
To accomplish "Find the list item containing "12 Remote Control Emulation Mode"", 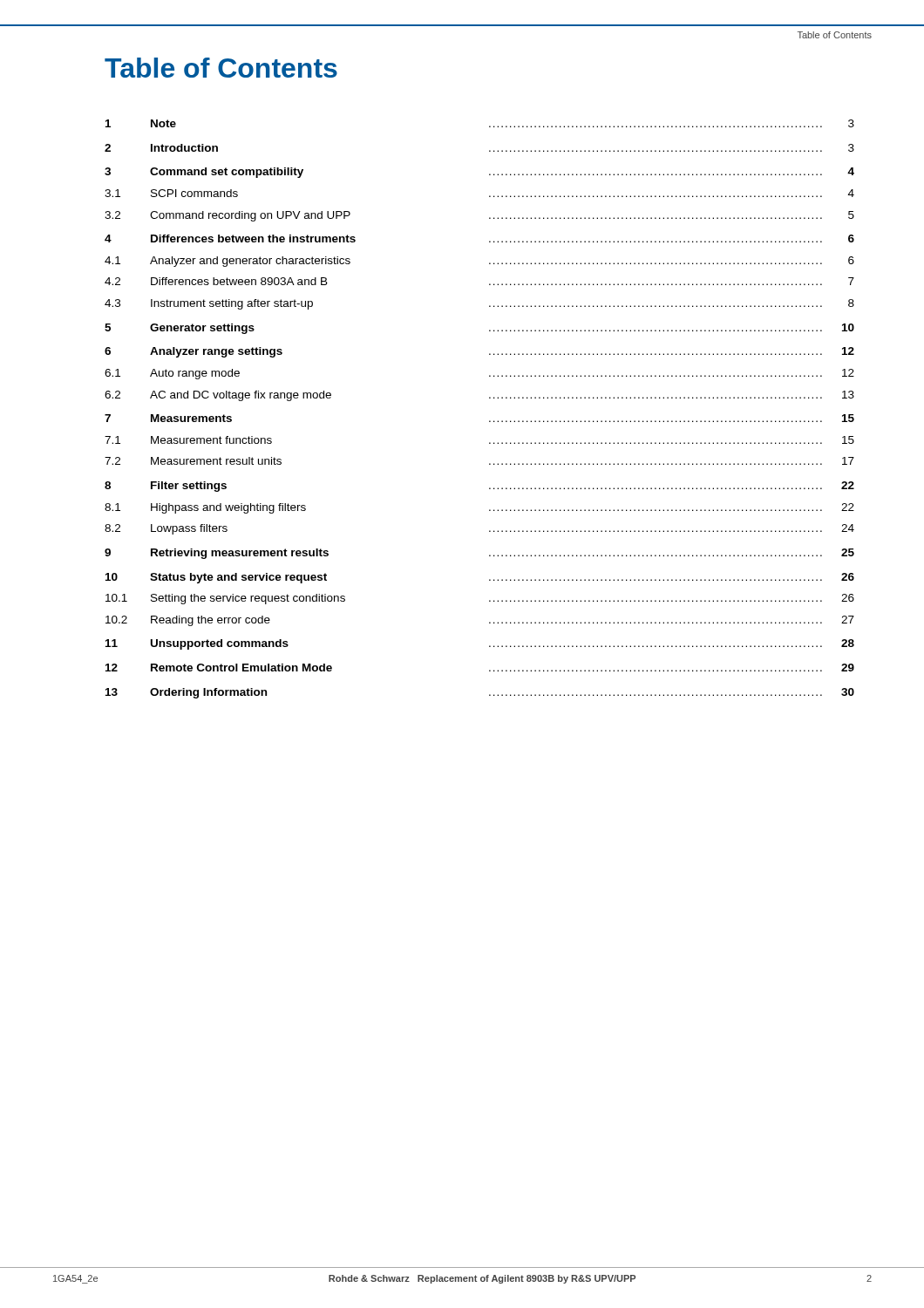I will 479,668.
